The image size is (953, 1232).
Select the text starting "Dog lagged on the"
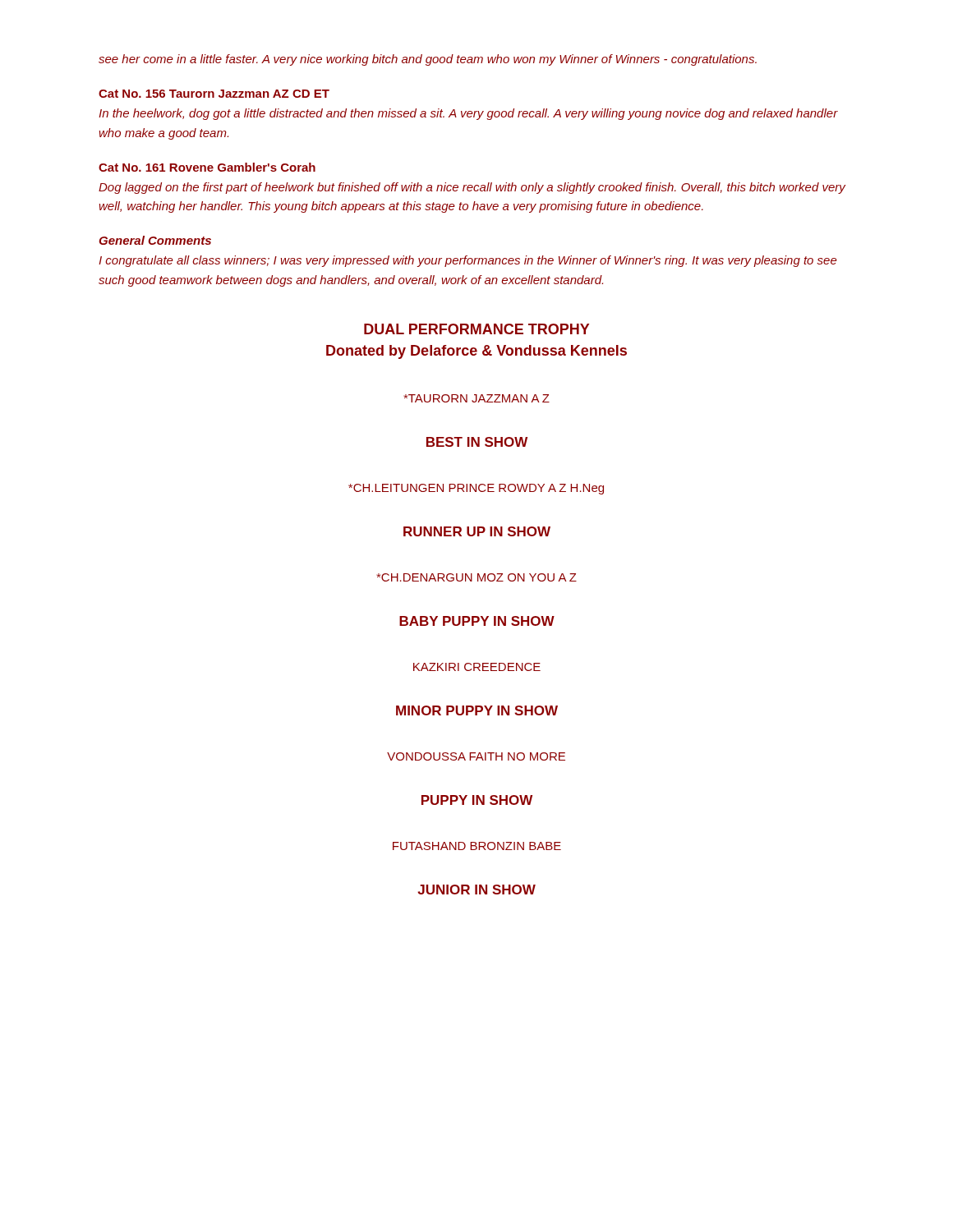(476, 196)
